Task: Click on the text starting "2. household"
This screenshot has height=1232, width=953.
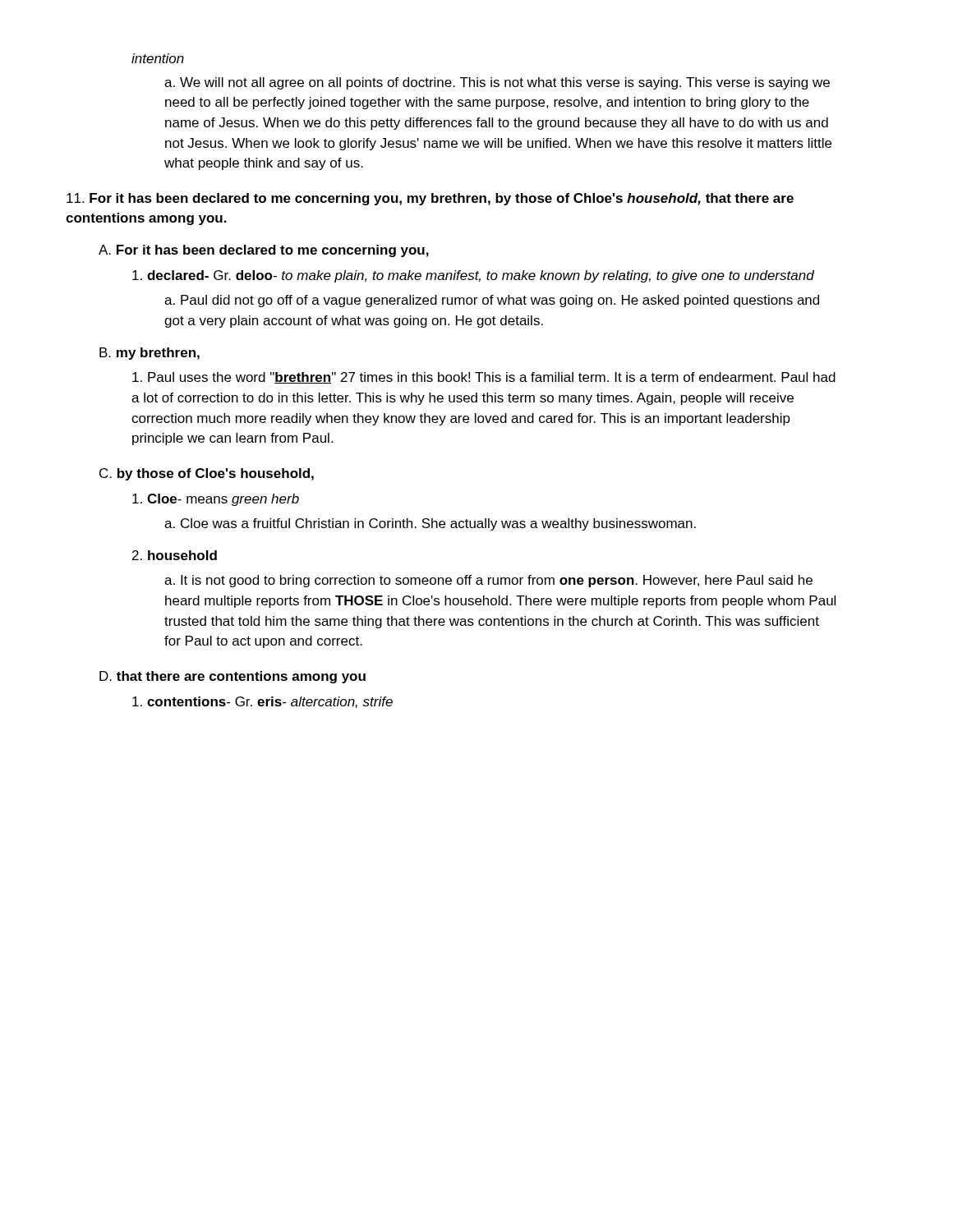Action: pyautogui.click(x=174, y=555)
